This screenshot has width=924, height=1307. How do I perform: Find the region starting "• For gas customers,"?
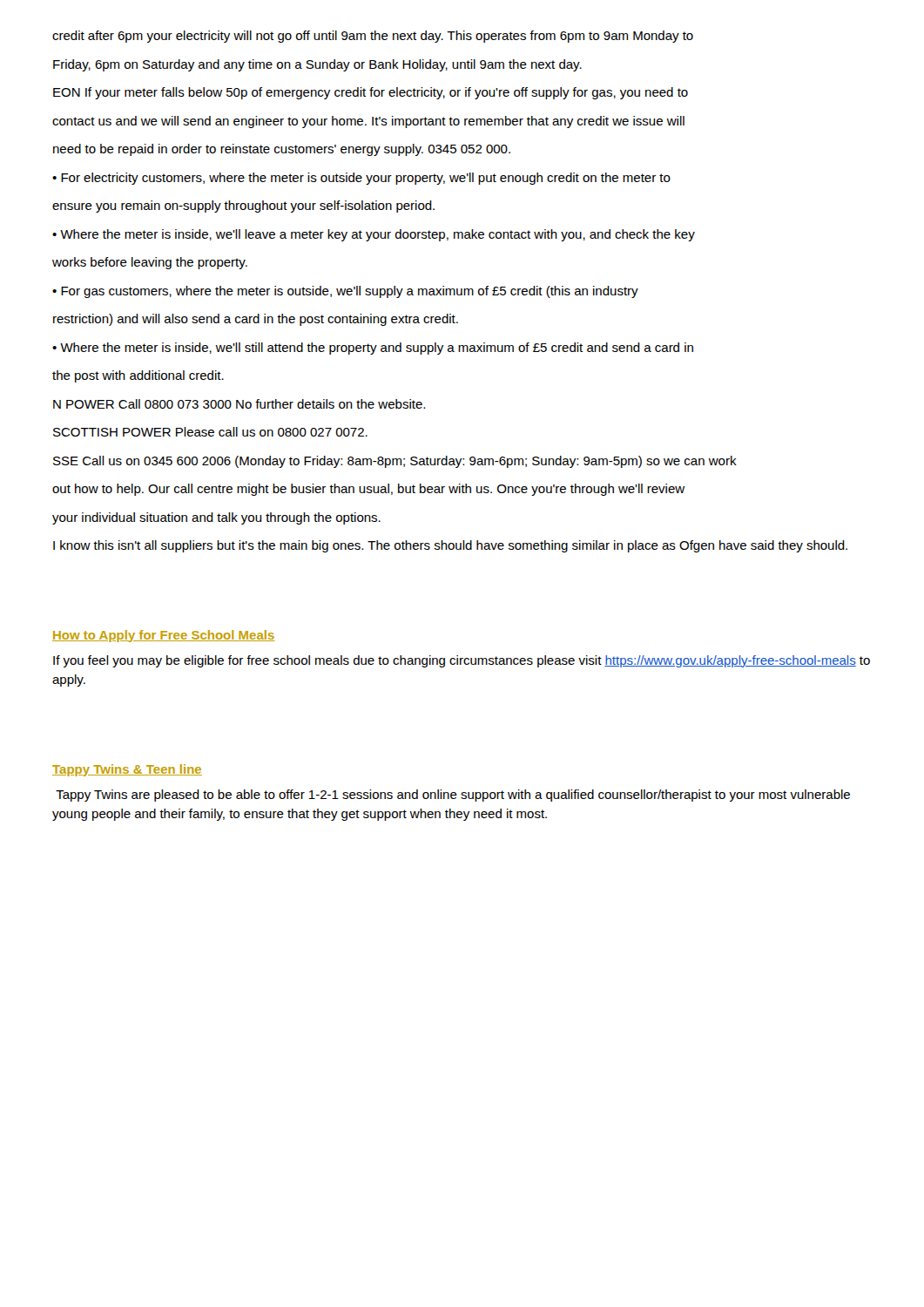click(x=345, y=290)
